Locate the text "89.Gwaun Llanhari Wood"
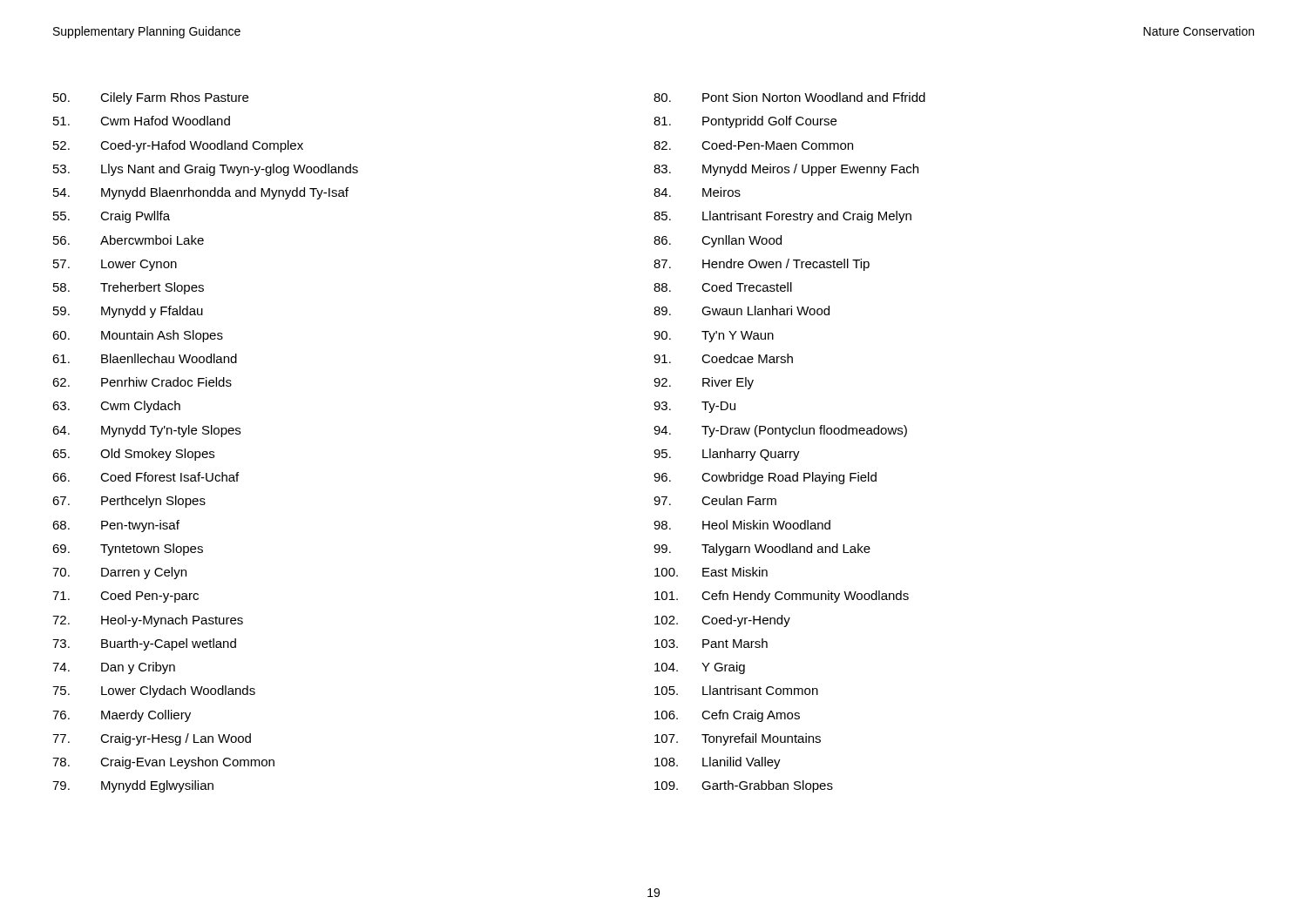Screen dimensions: 924x1307 tap(742, 310)
